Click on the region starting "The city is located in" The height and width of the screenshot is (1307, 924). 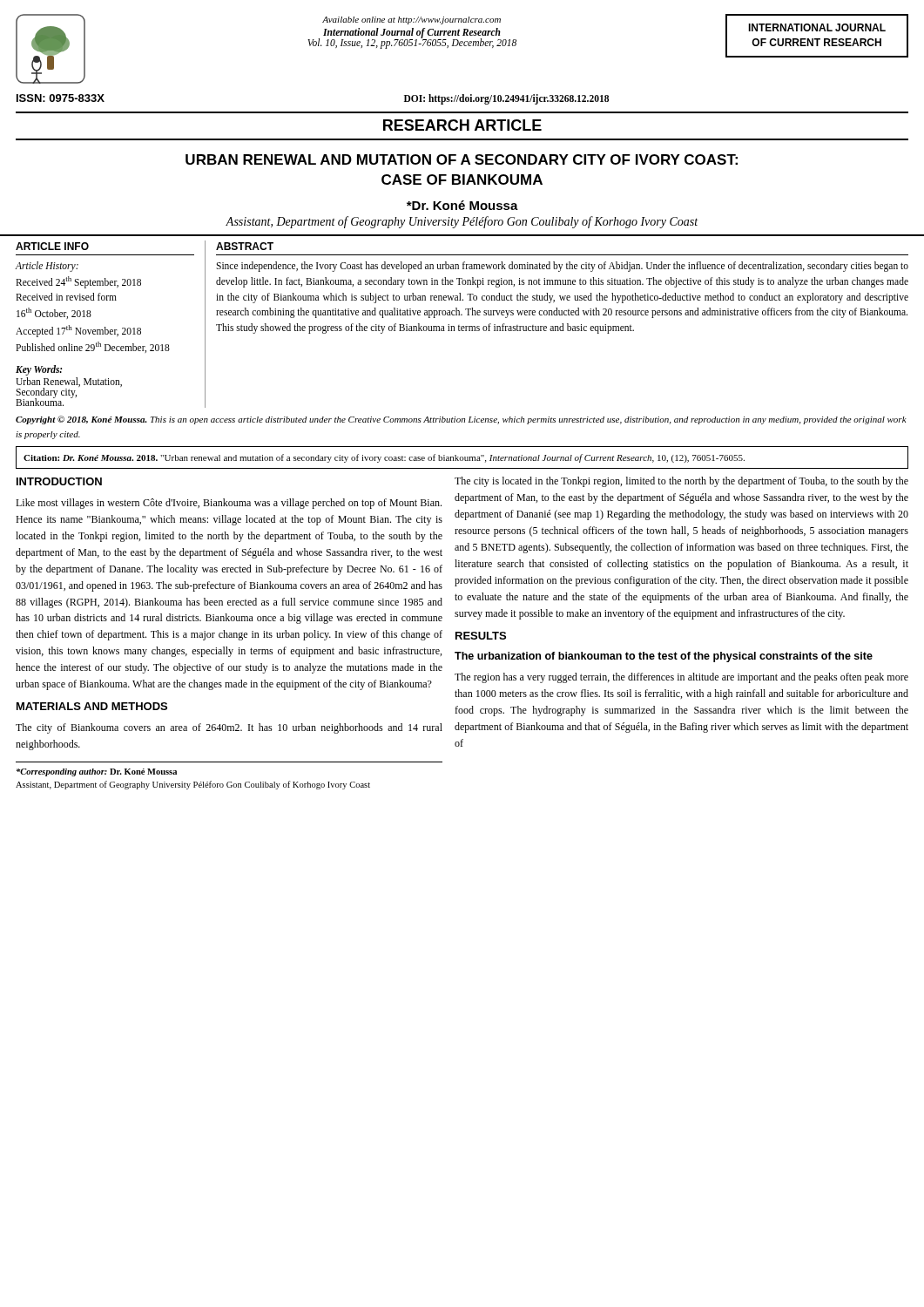click(x=681, y=547)
